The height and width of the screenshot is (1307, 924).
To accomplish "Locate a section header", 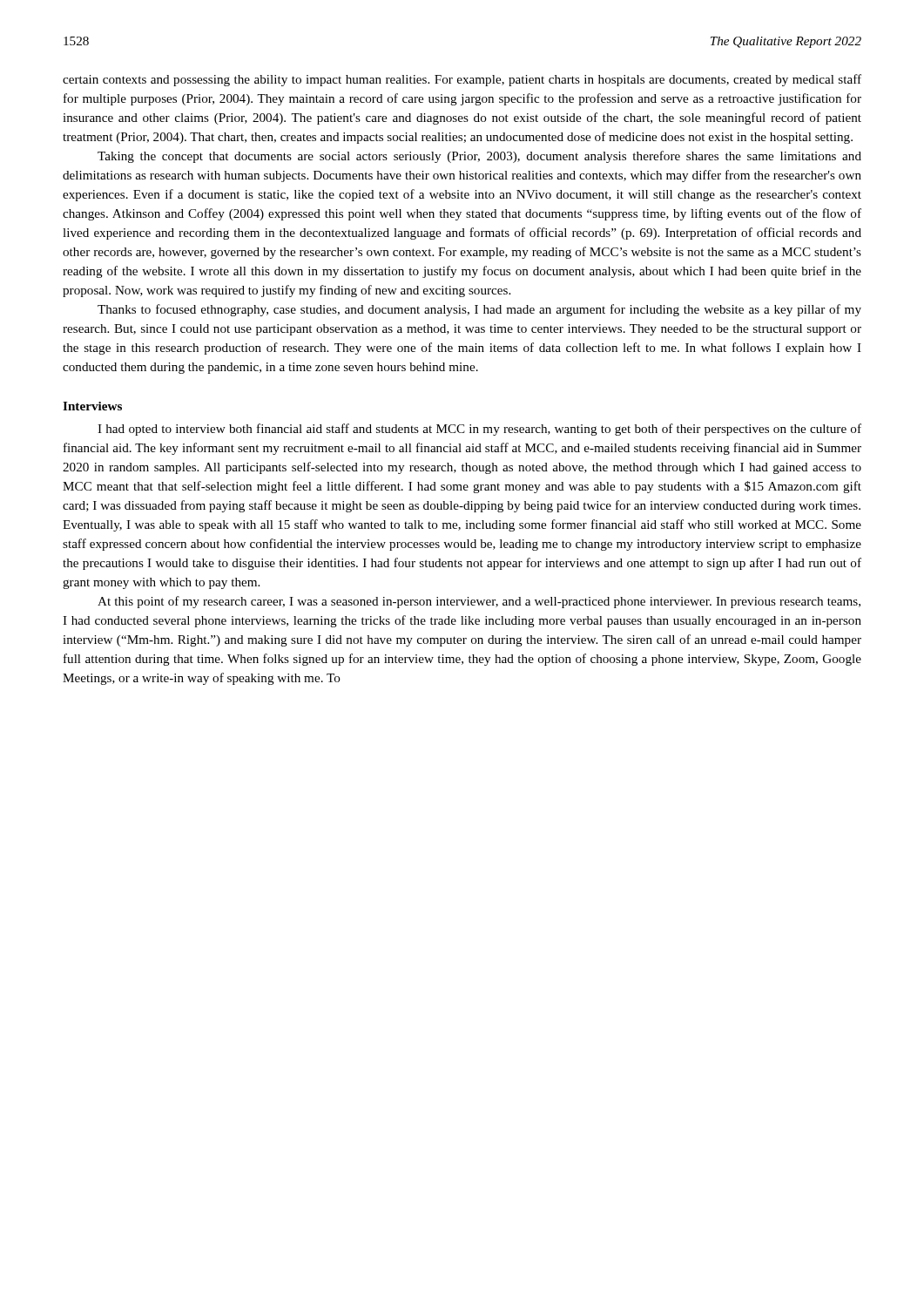I will tap(92, 405).
